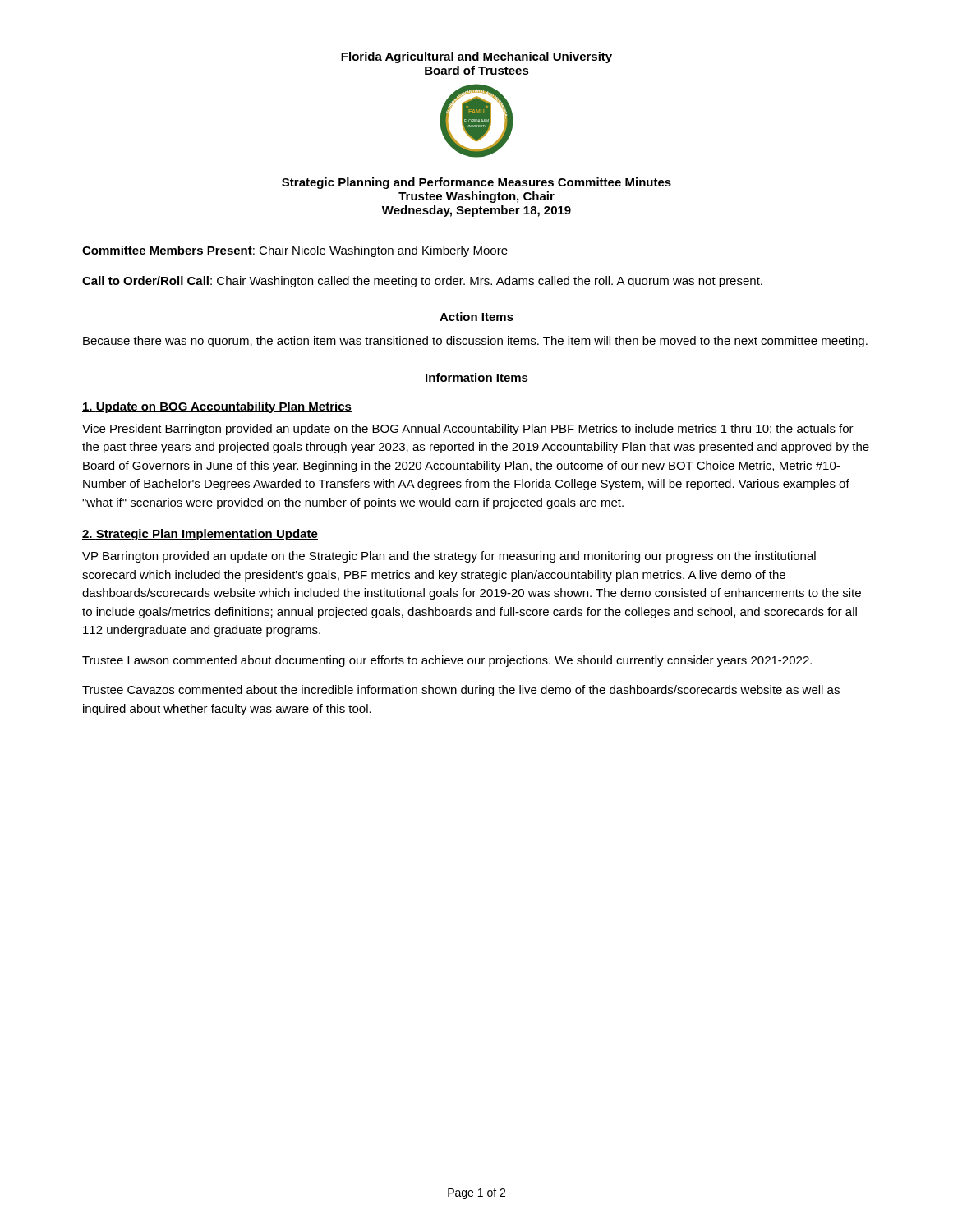Locate the text "Action Items"
Image resolution: width=953 pixels, height=1232 pixels.
476,317
